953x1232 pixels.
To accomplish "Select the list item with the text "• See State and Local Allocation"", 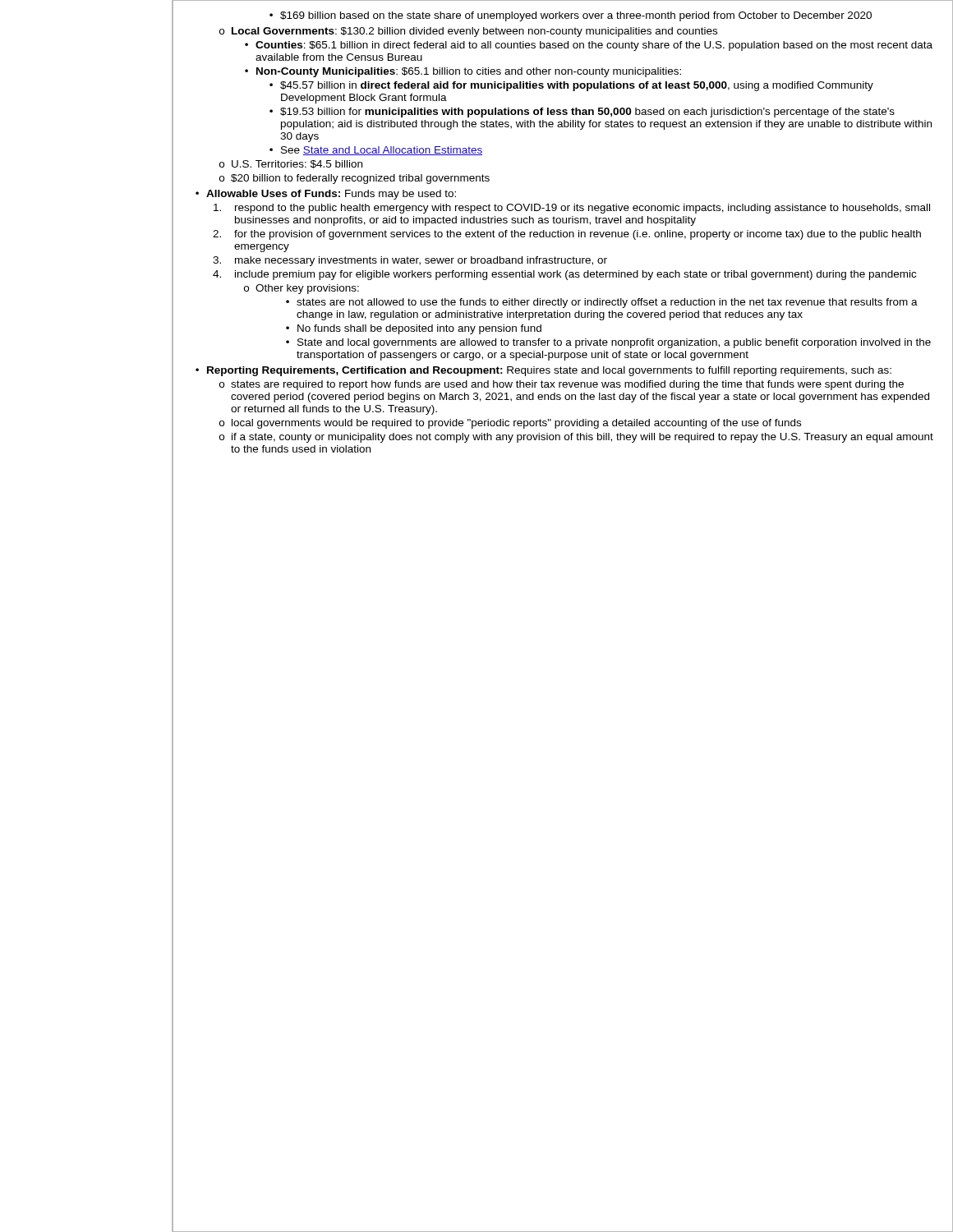I will pyautogui.click(x=376, y=151).
